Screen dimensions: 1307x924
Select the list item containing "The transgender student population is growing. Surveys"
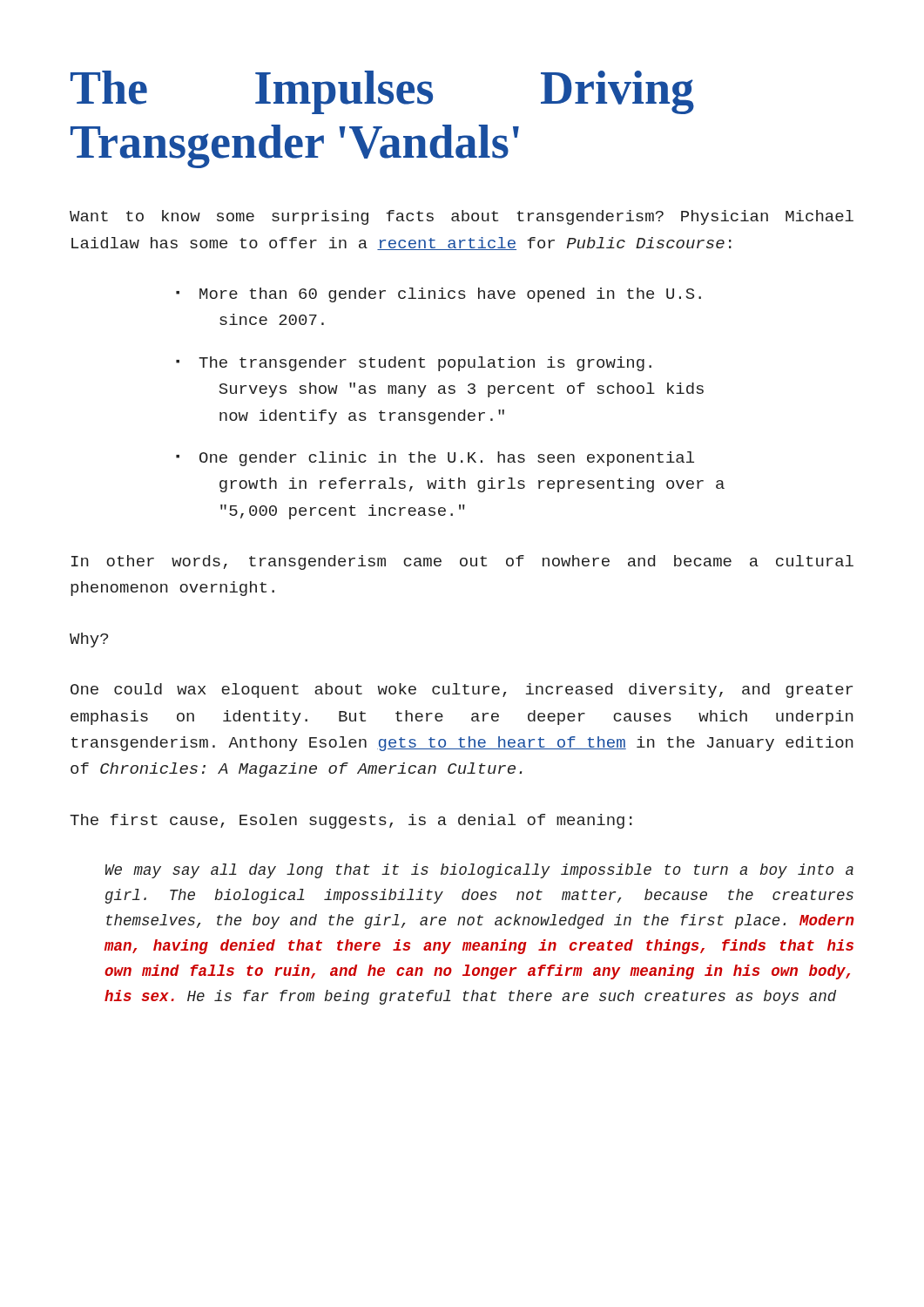point(452,390)
